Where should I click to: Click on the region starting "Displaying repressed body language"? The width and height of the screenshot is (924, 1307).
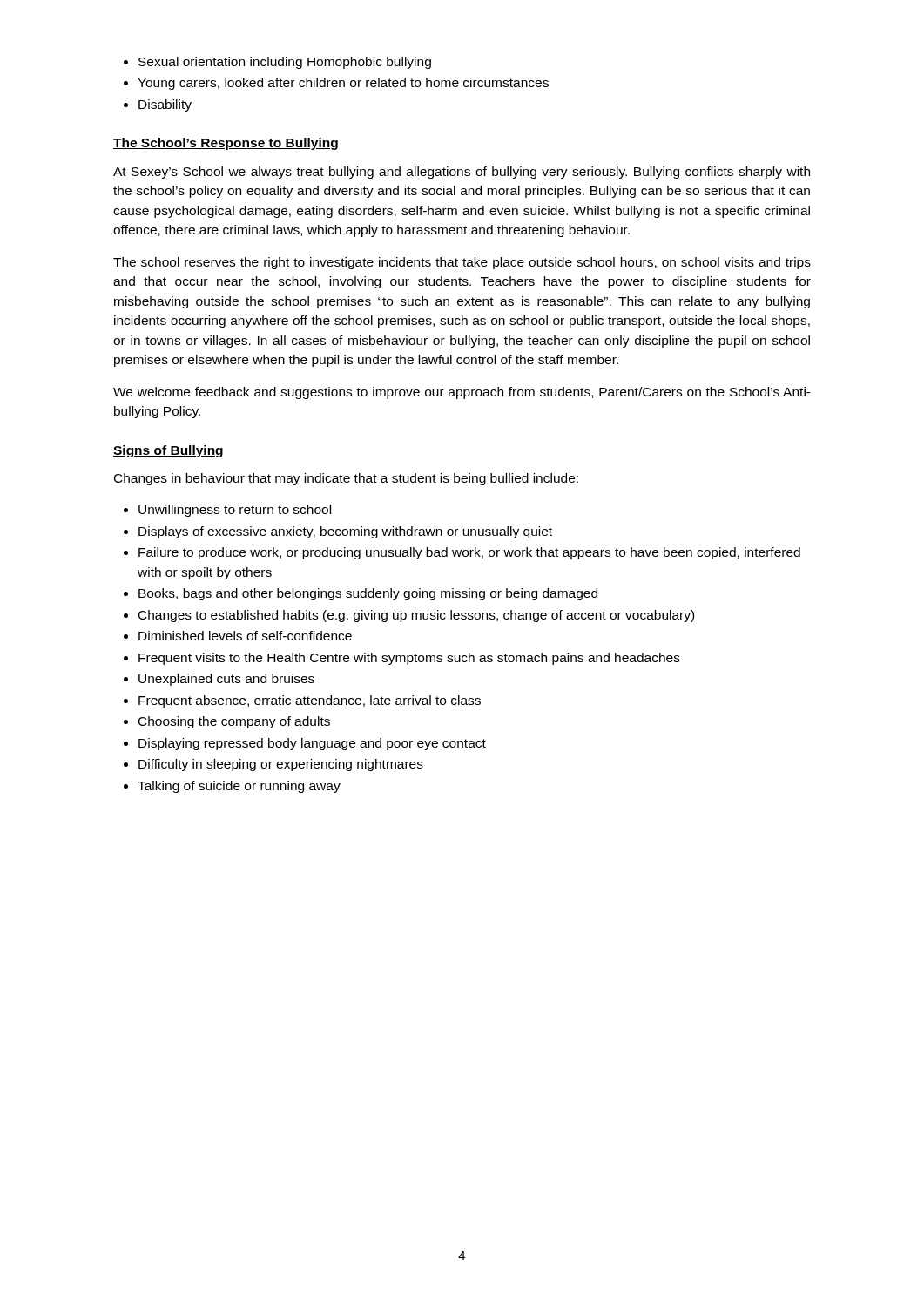pos(312,742)
